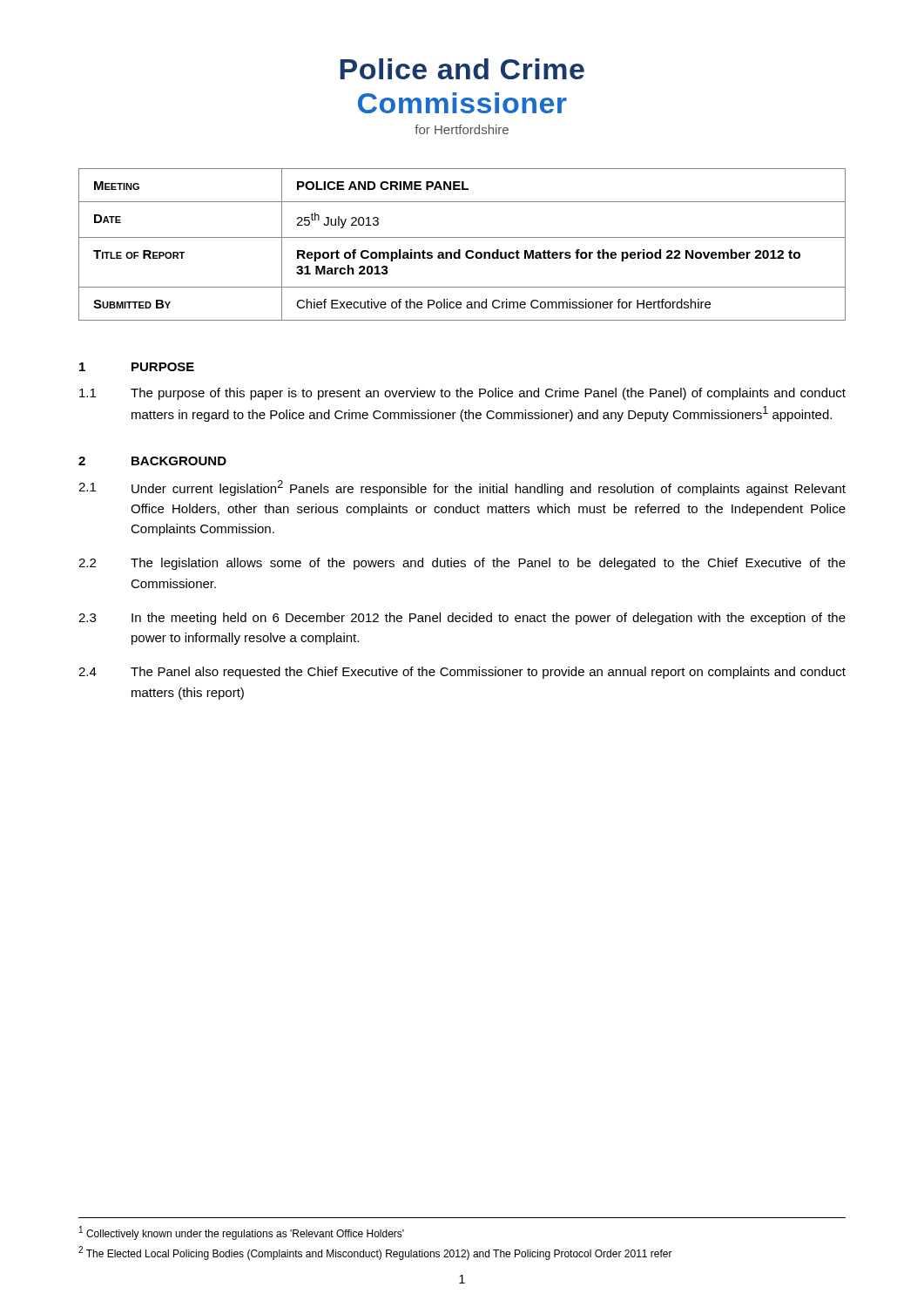Select the block starting "4 The Panel also"
The image size is (924, 1307).
pos(462,682)
